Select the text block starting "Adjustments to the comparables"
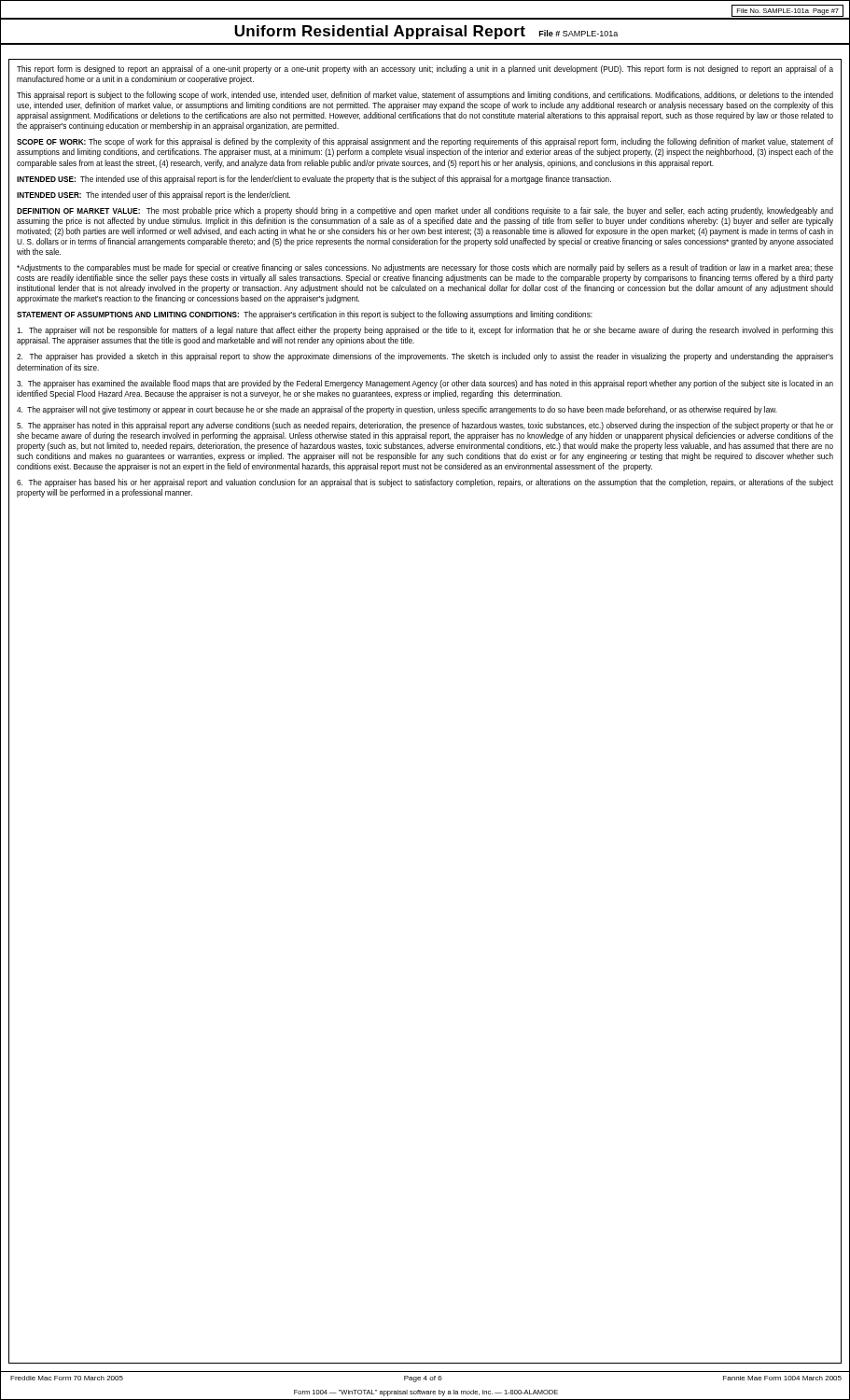 point(425,284)
